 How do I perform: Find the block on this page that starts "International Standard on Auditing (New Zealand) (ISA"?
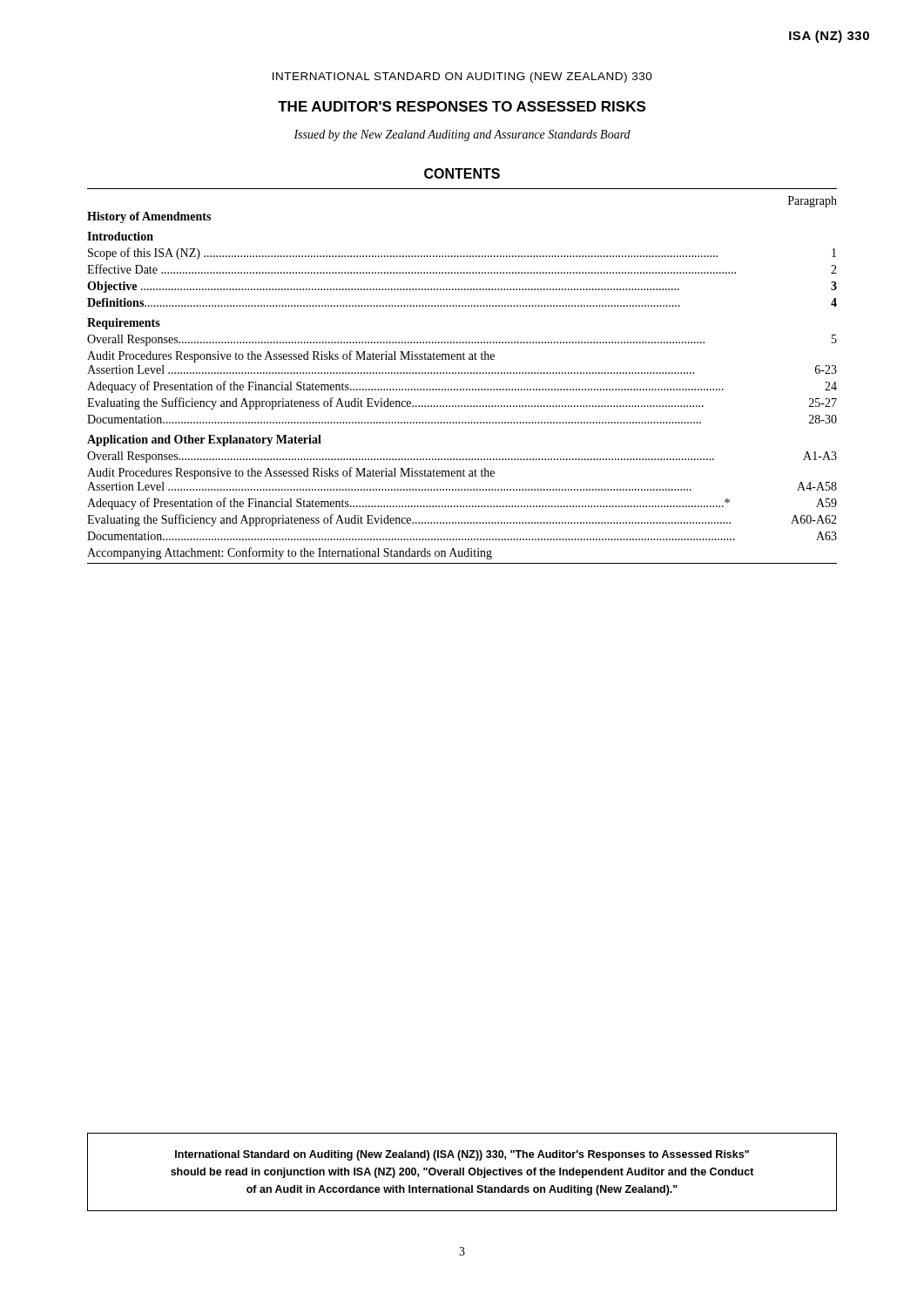coord(462,1172)
